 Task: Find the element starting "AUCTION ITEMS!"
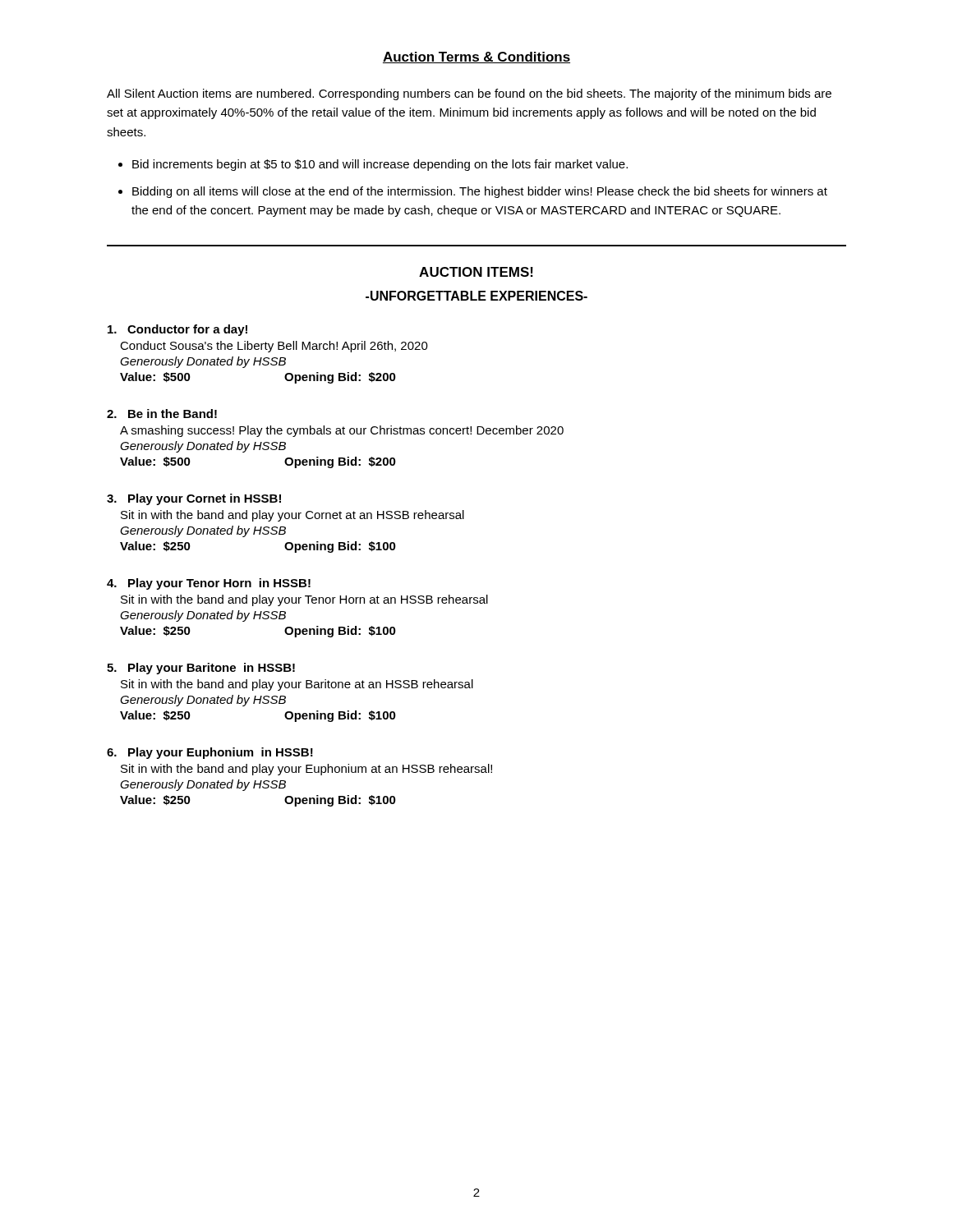476,272
